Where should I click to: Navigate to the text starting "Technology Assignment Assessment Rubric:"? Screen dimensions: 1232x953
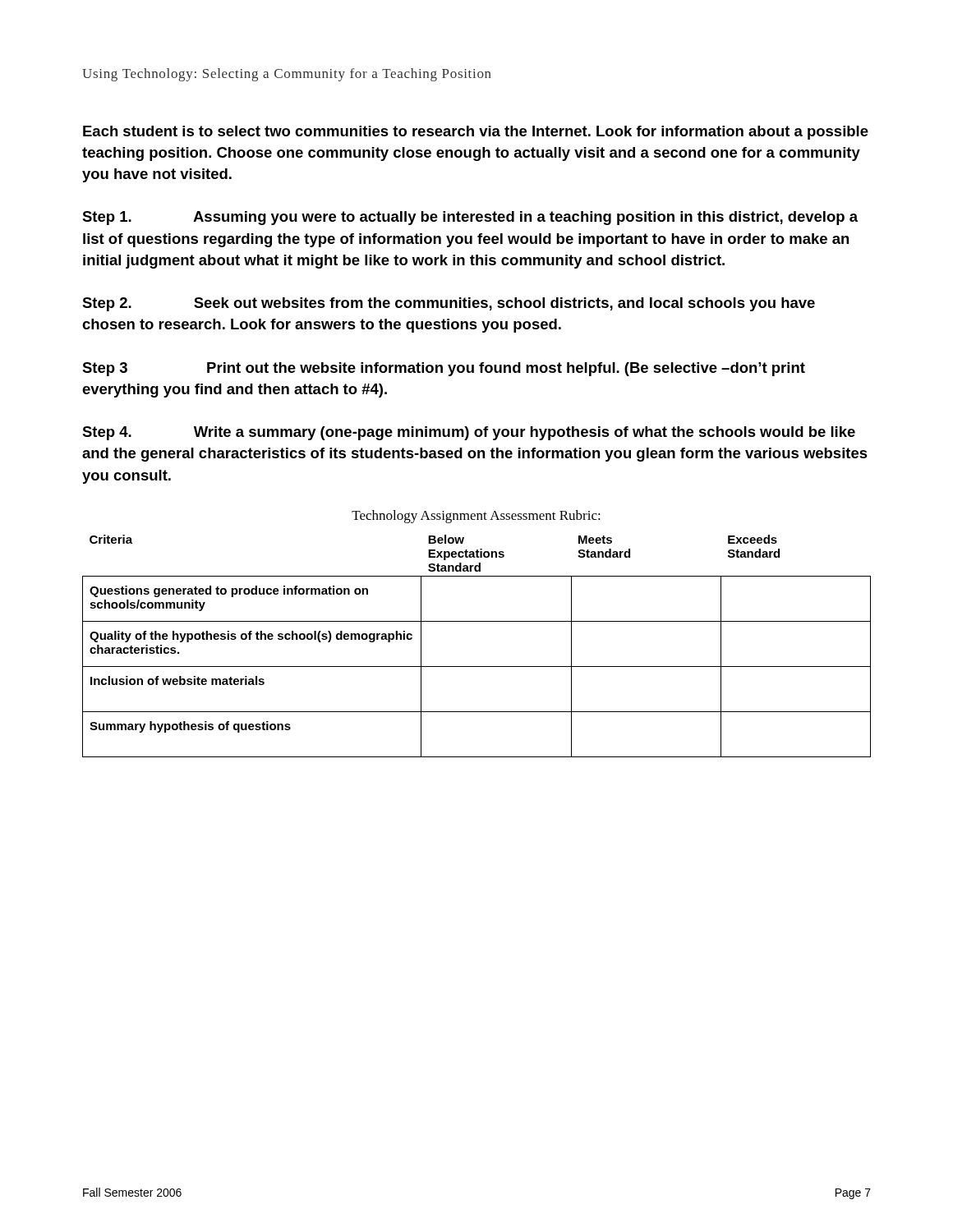[476, 516]
